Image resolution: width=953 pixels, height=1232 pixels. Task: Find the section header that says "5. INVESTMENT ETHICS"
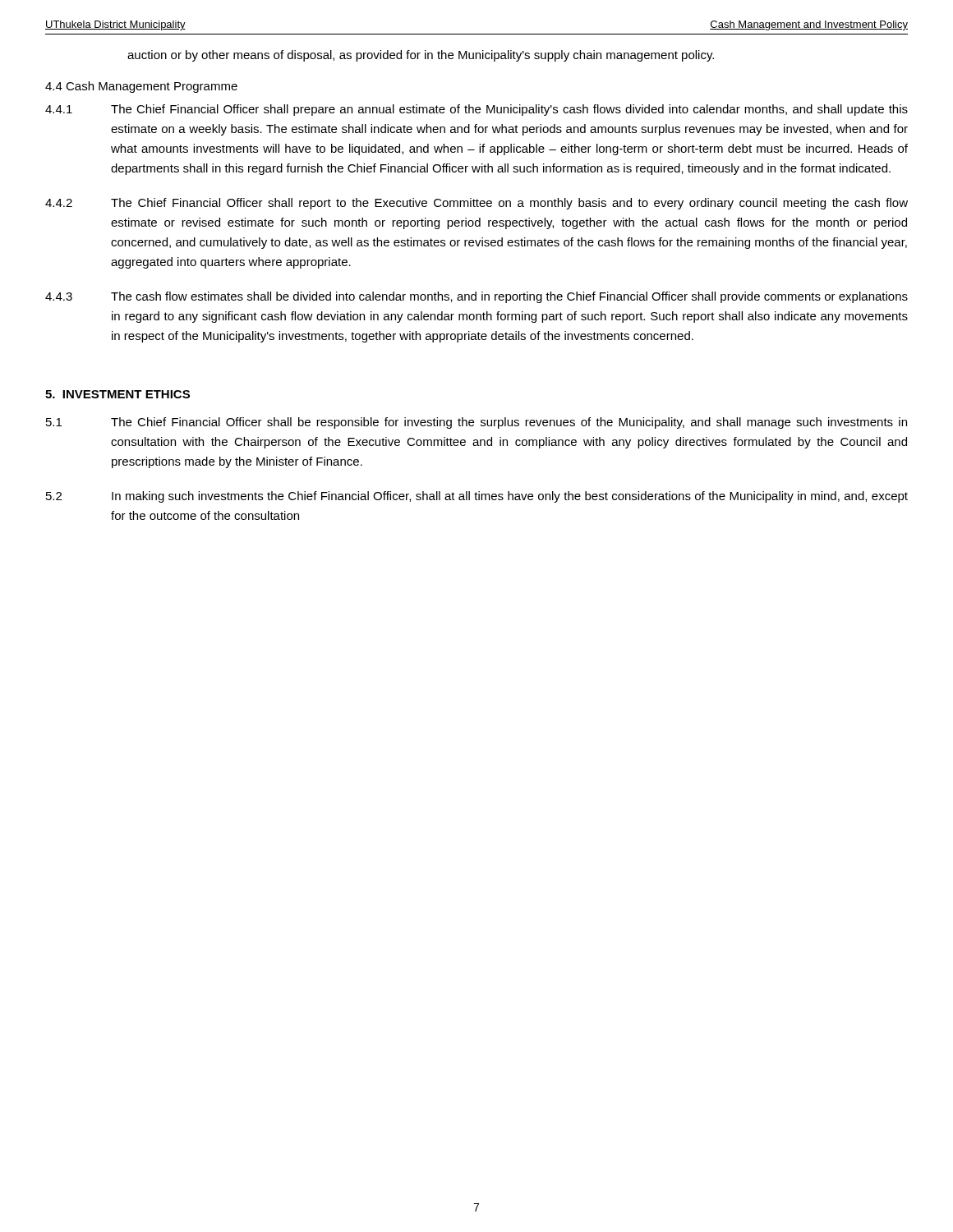click(118, 394)
